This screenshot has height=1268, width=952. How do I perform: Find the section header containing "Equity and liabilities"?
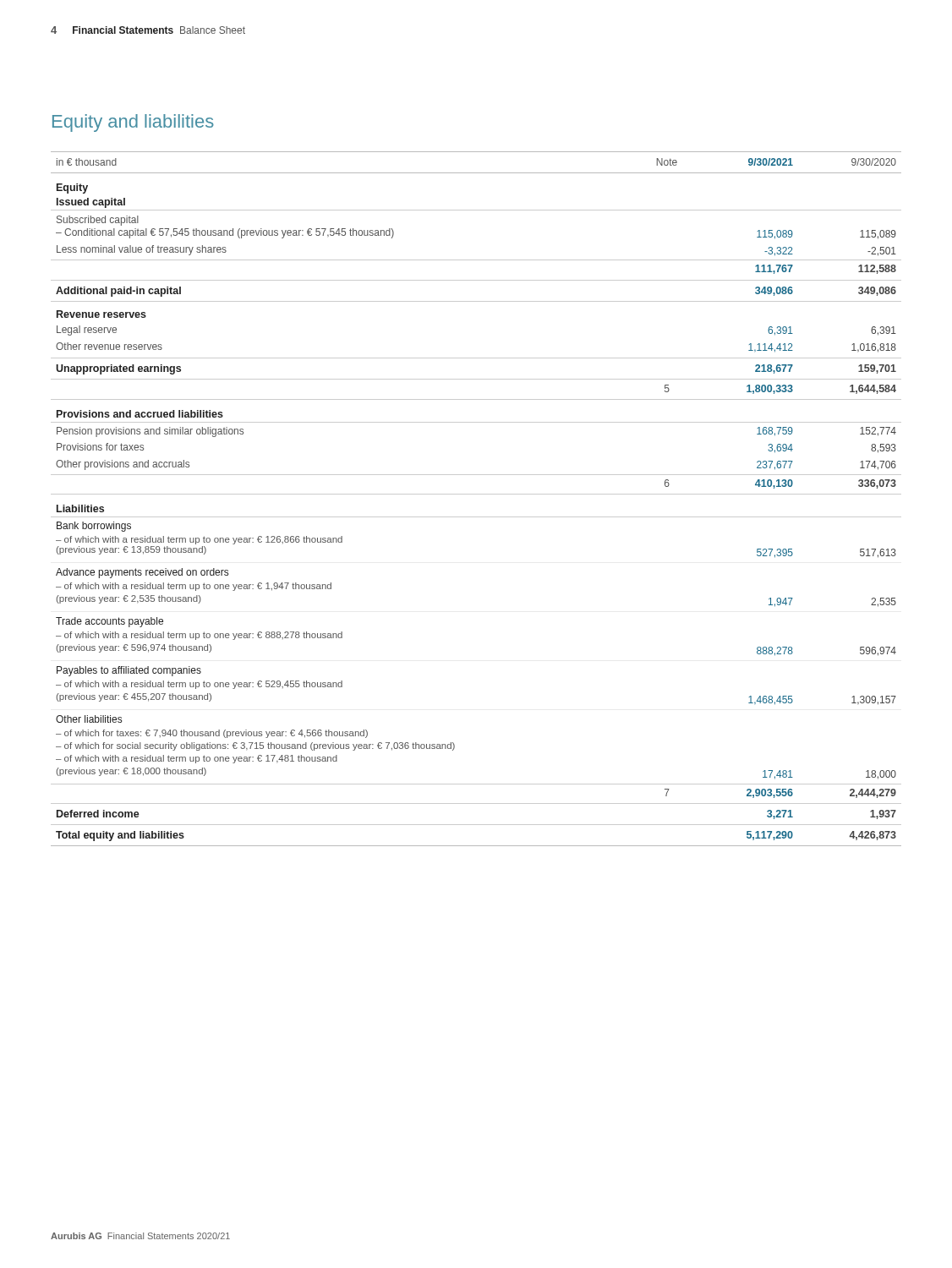pos(132,121)
